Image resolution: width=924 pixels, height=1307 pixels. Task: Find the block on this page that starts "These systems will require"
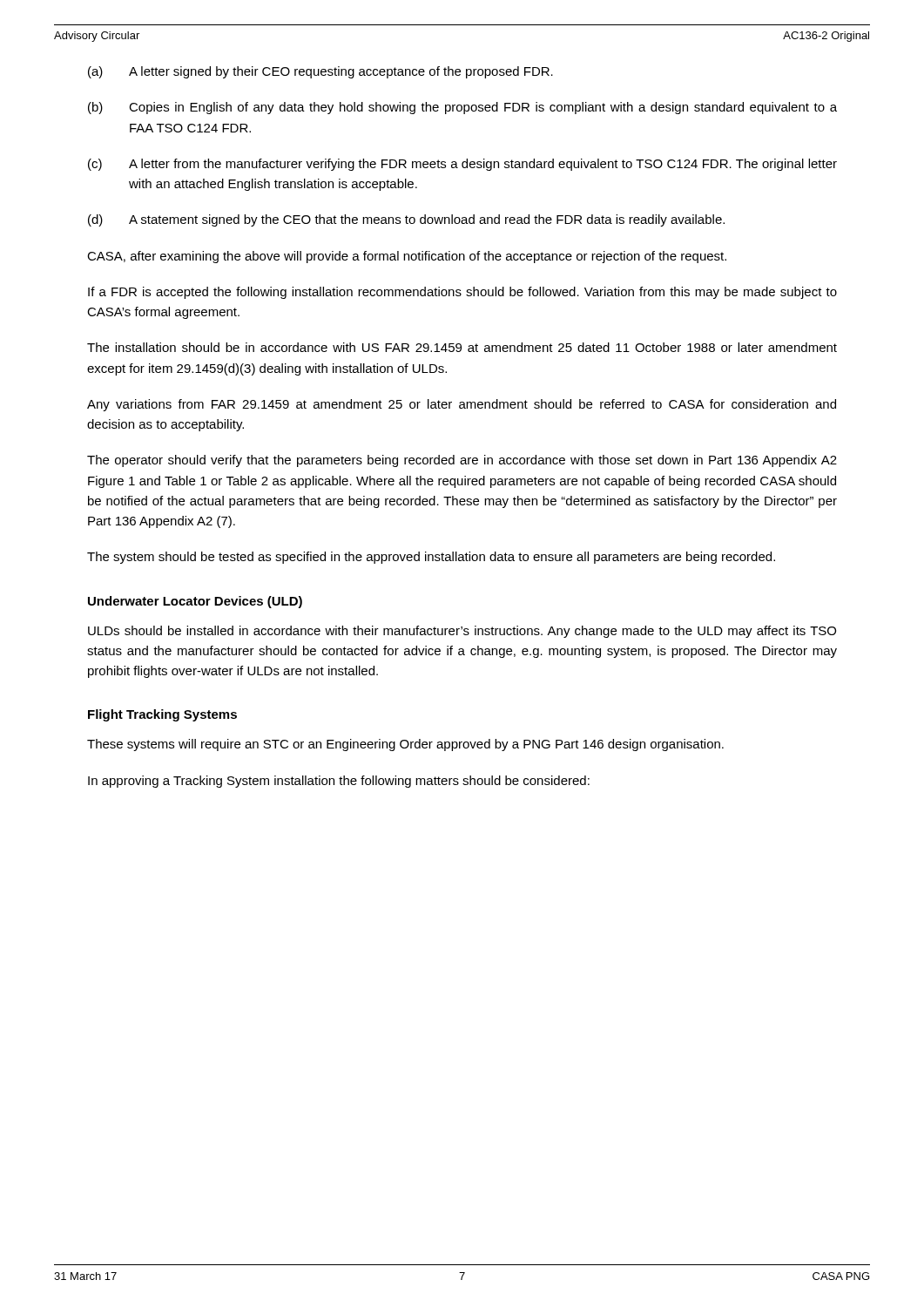[x=406, y=744]
